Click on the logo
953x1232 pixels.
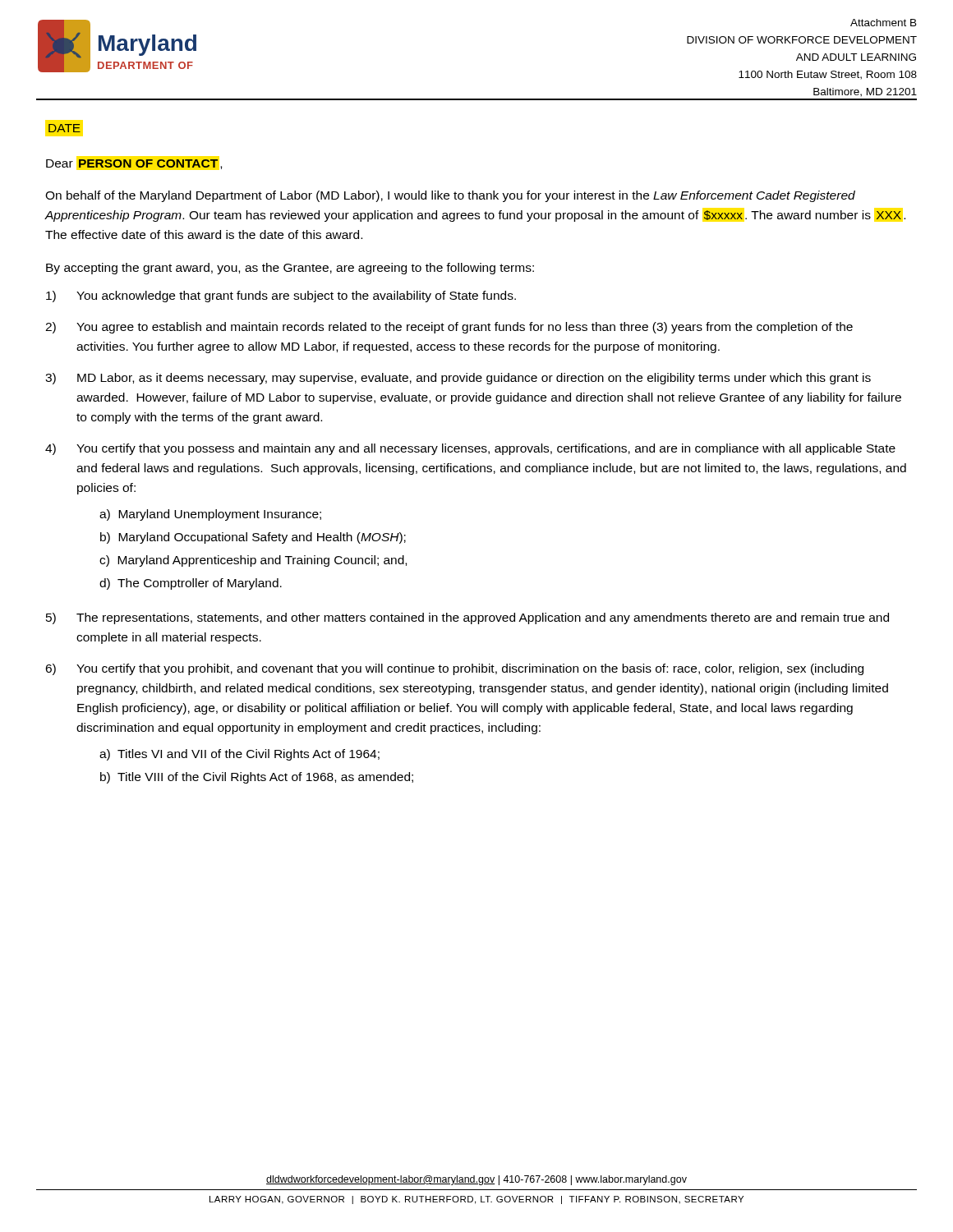[116, 53]
